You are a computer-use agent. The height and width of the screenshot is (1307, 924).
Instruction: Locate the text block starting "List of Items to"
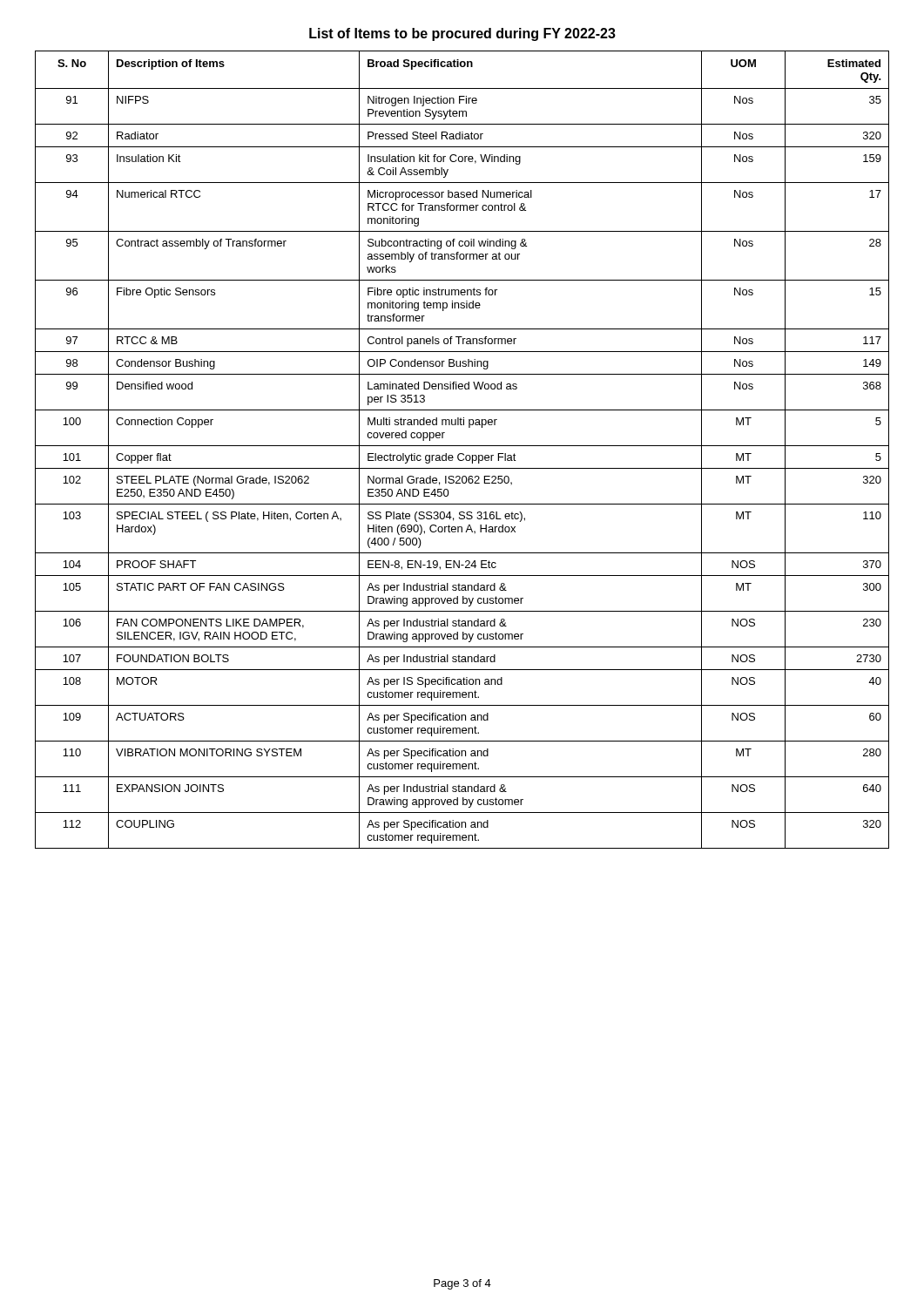(462, 34)
